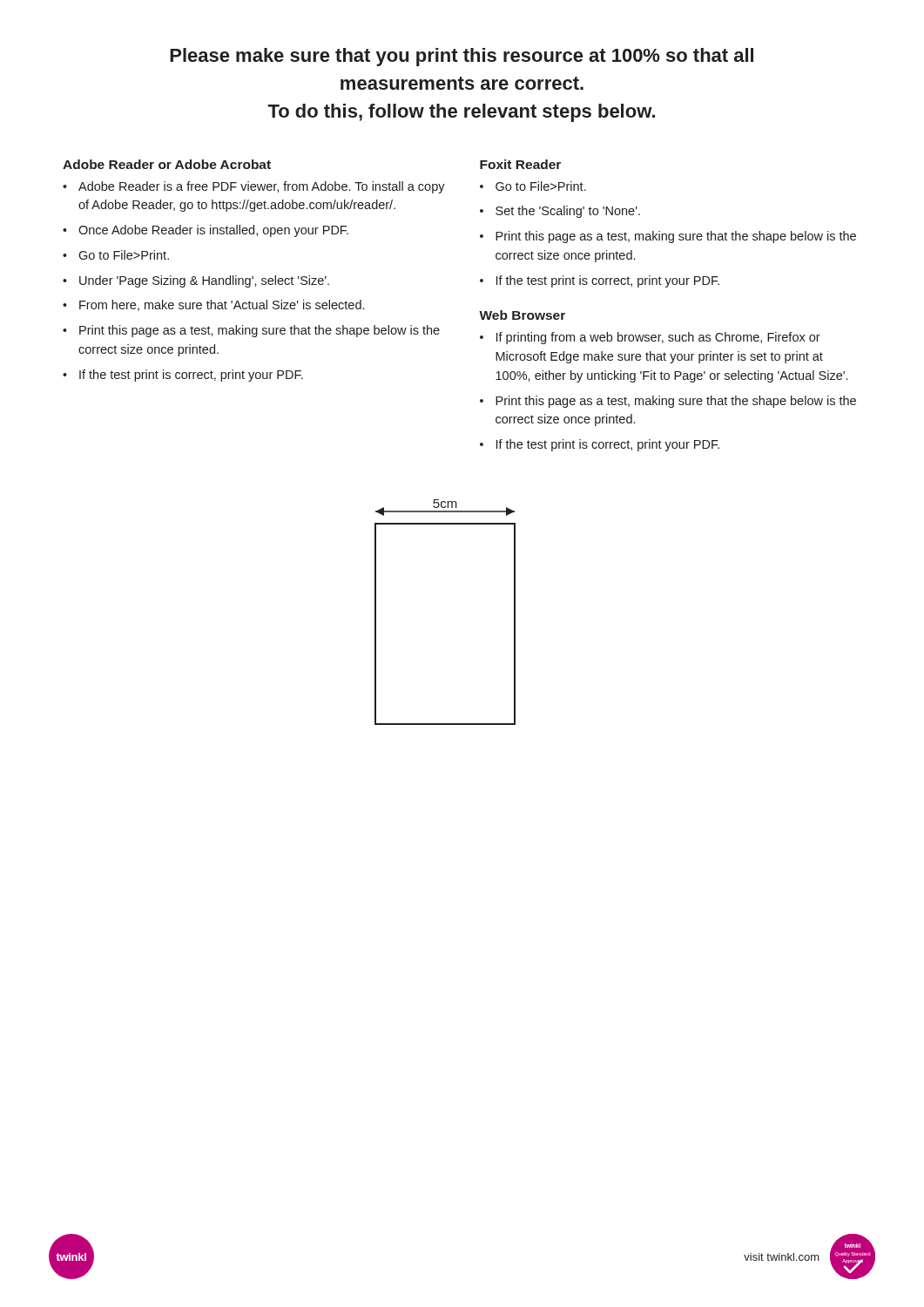
Task: Select the list item with the text "• If printing from a web"
Action: click(x=670, y=357)
